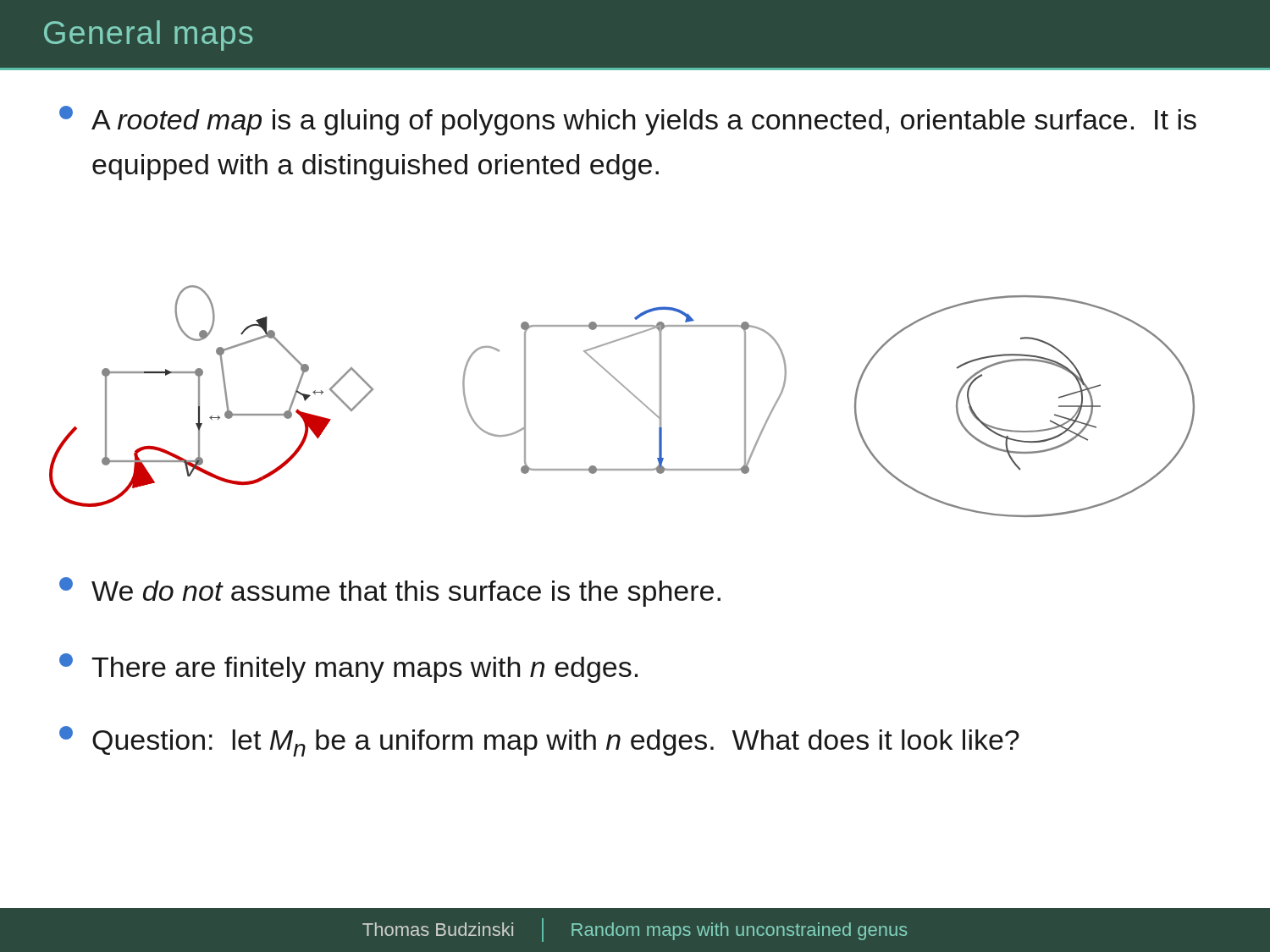1270x952 pixels.
Task: Point to the passage starting "A rooted map is a"
Action: pos(635,142)
